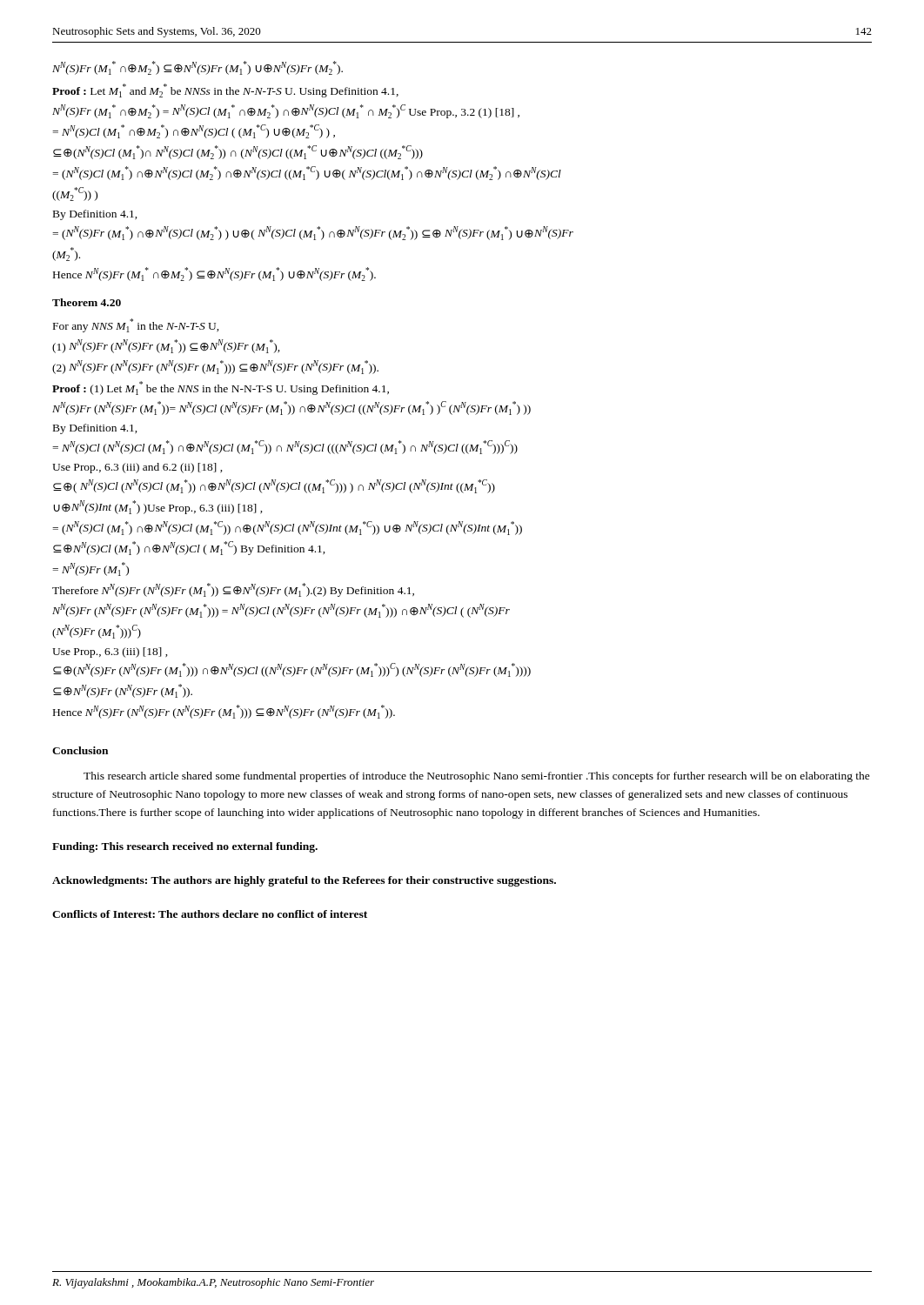Click the passage that begins "NN(S)Fr (M1* ∩⊕M2*) ⊆⊕NN(S)Fr"

click(198, 68)
